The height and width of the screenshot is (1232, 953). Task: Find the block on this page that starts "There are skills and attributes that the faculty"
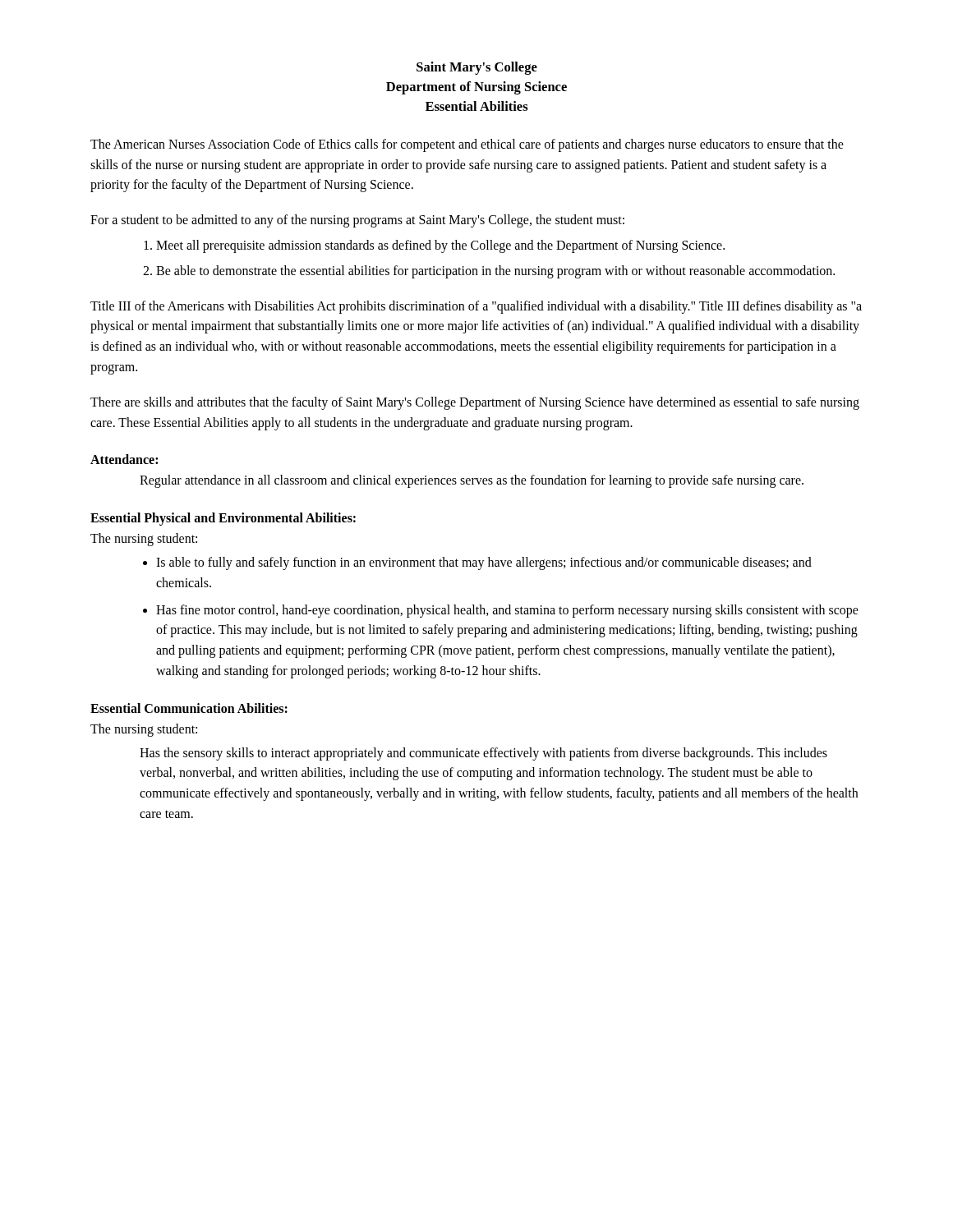(x=475, y=412)
